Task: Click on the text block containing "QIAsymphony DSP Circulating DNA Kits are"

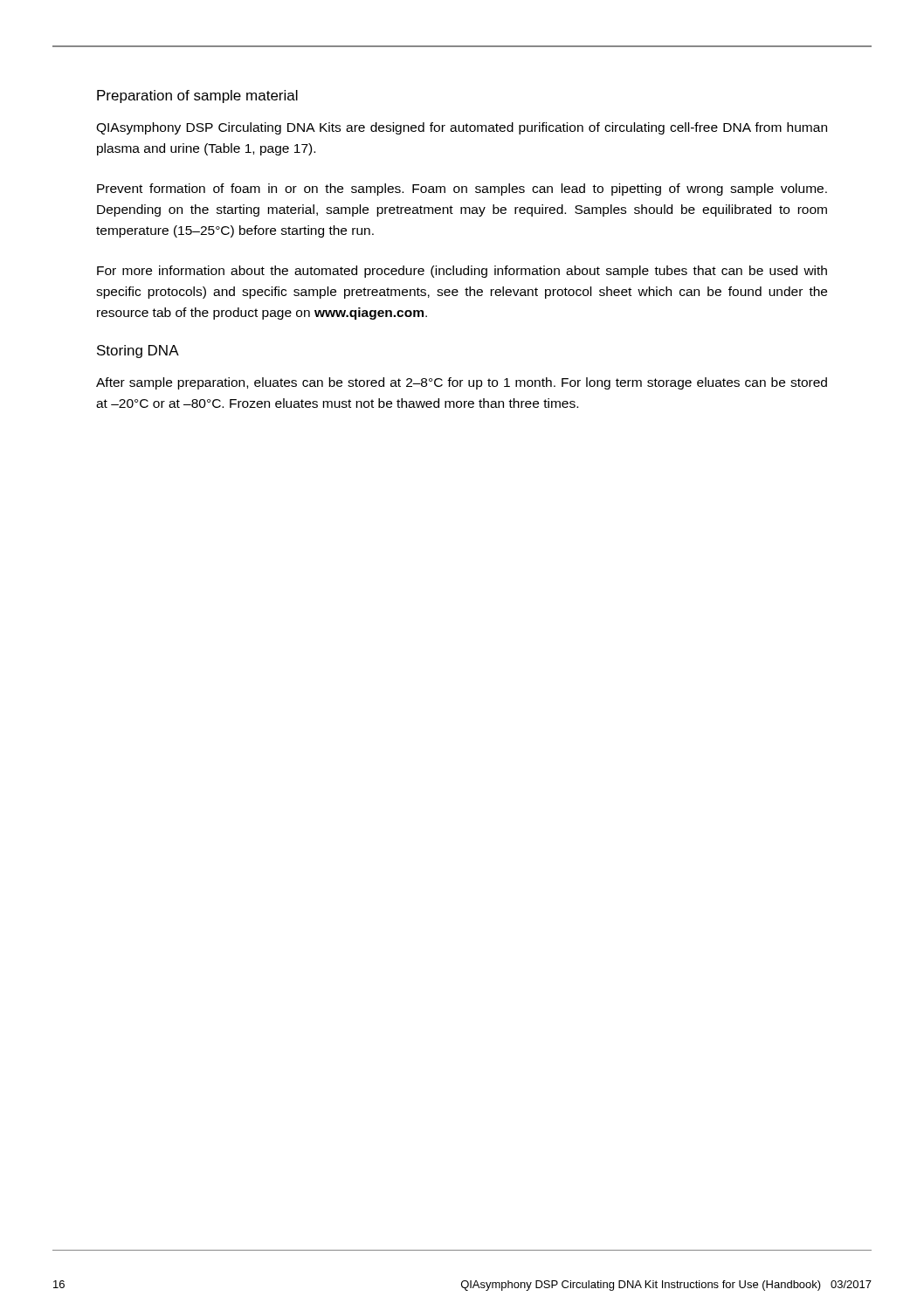Action: [x=462, y=138]
